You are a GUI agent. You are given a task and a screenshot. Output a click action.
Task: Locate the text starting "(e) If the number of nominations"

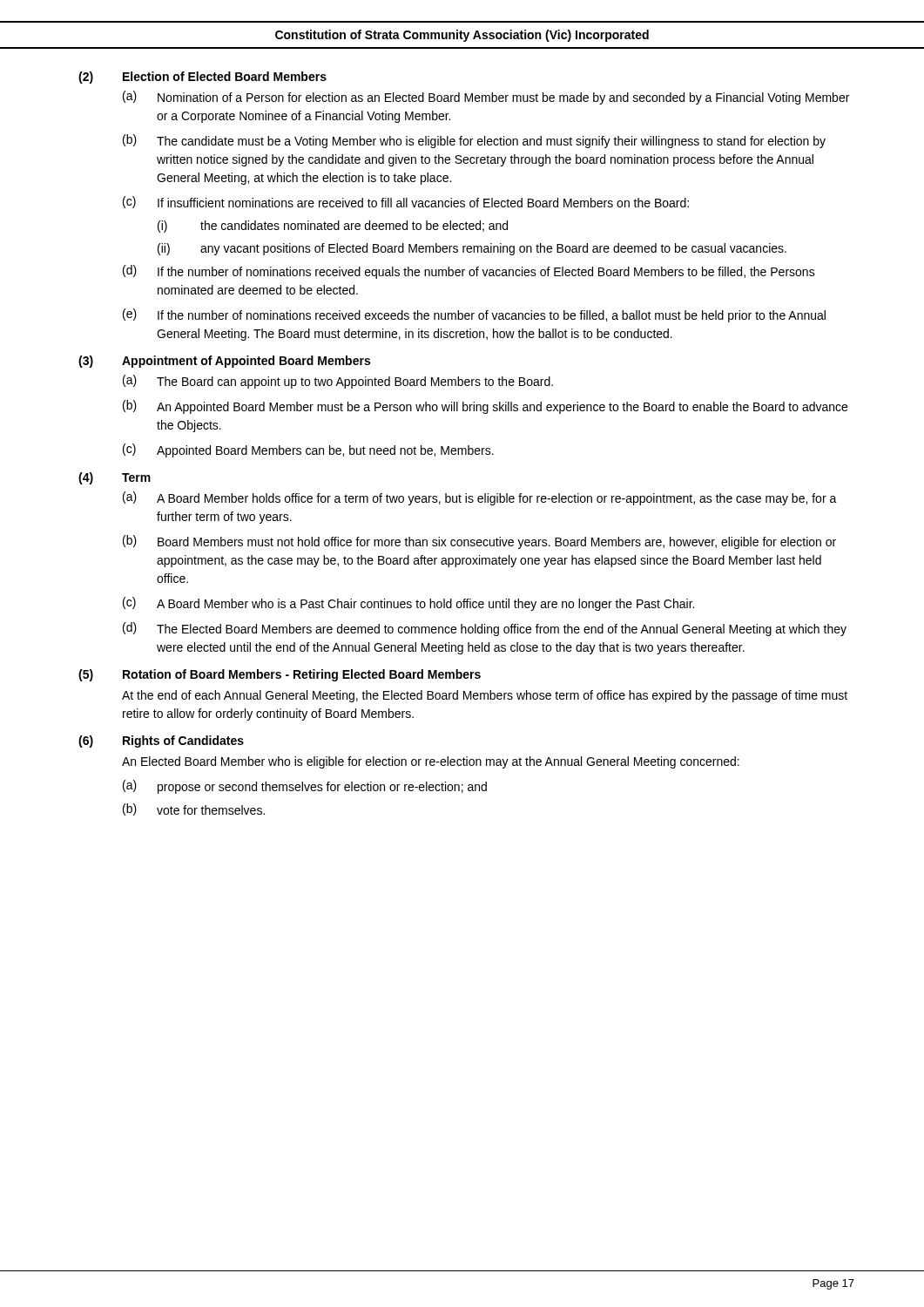click(x=488, y=325)
